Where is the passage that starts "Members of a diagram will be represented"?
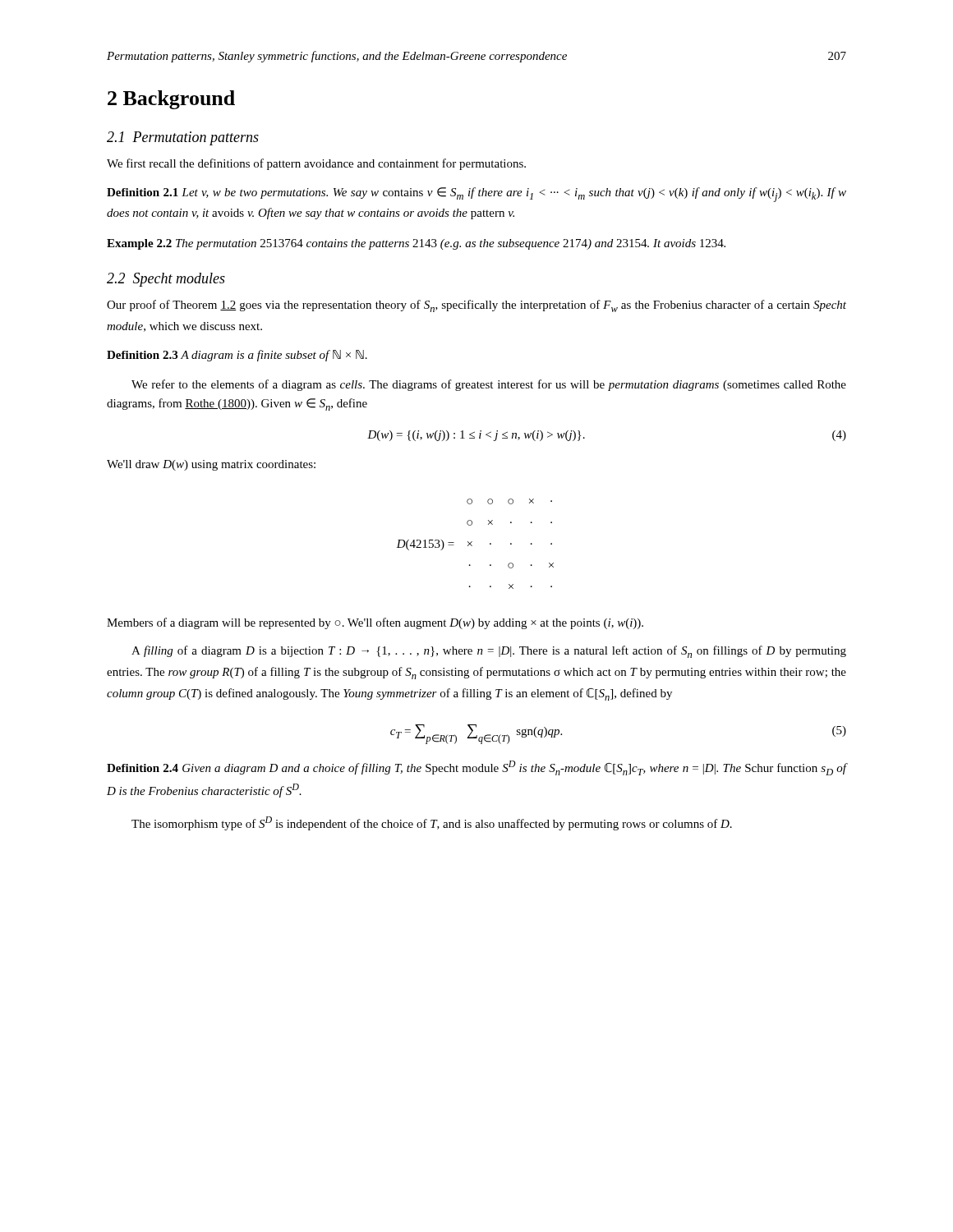 tap(476, 659)
